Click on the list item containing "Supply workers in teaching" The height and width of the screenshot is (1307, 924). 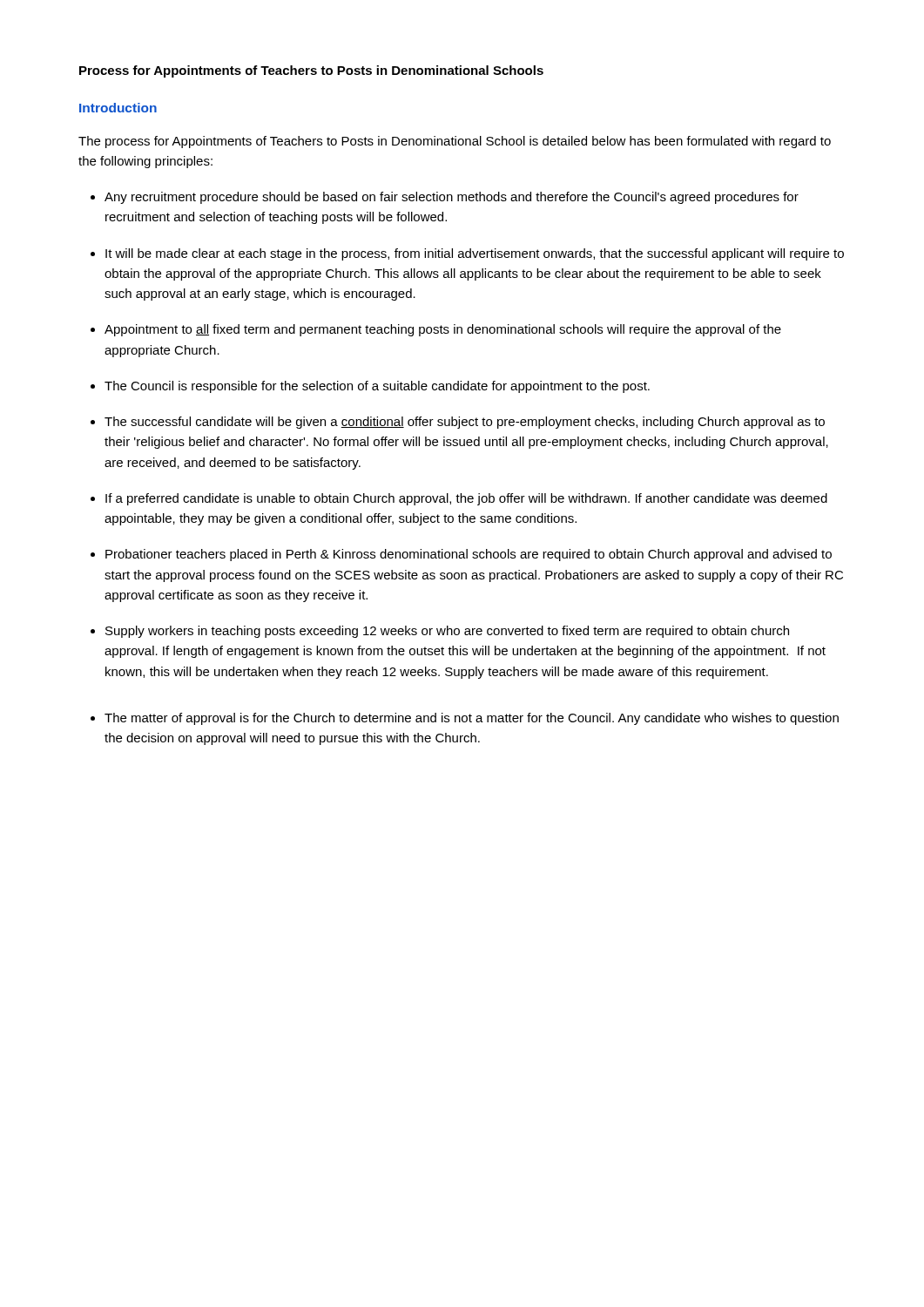click(x=465, y=651)
